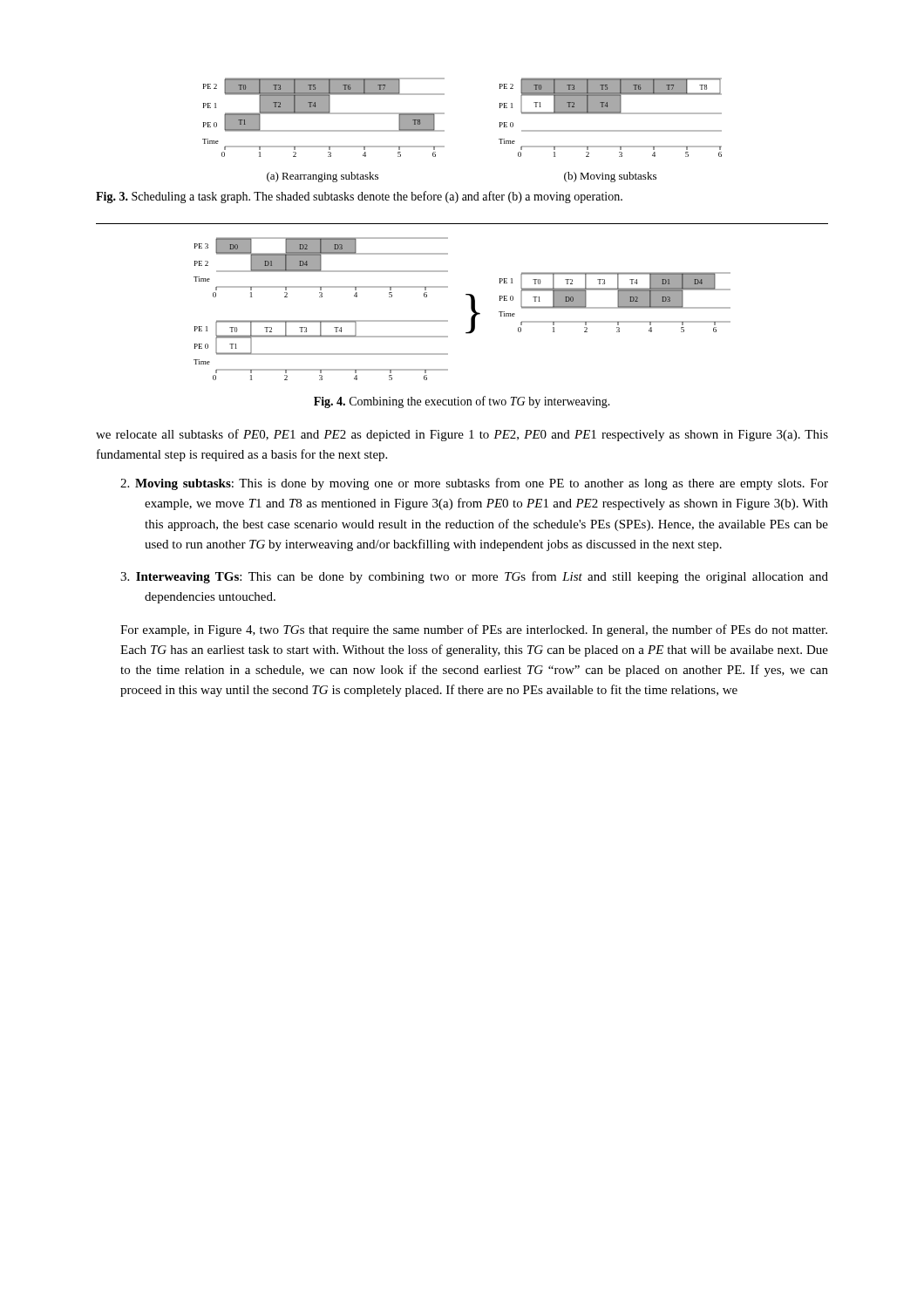Screen dimensions: 1308x924
Task: Click on the region starting "Fig. 3. Scheduling a task graph. The"
Action: pos(359,197)
